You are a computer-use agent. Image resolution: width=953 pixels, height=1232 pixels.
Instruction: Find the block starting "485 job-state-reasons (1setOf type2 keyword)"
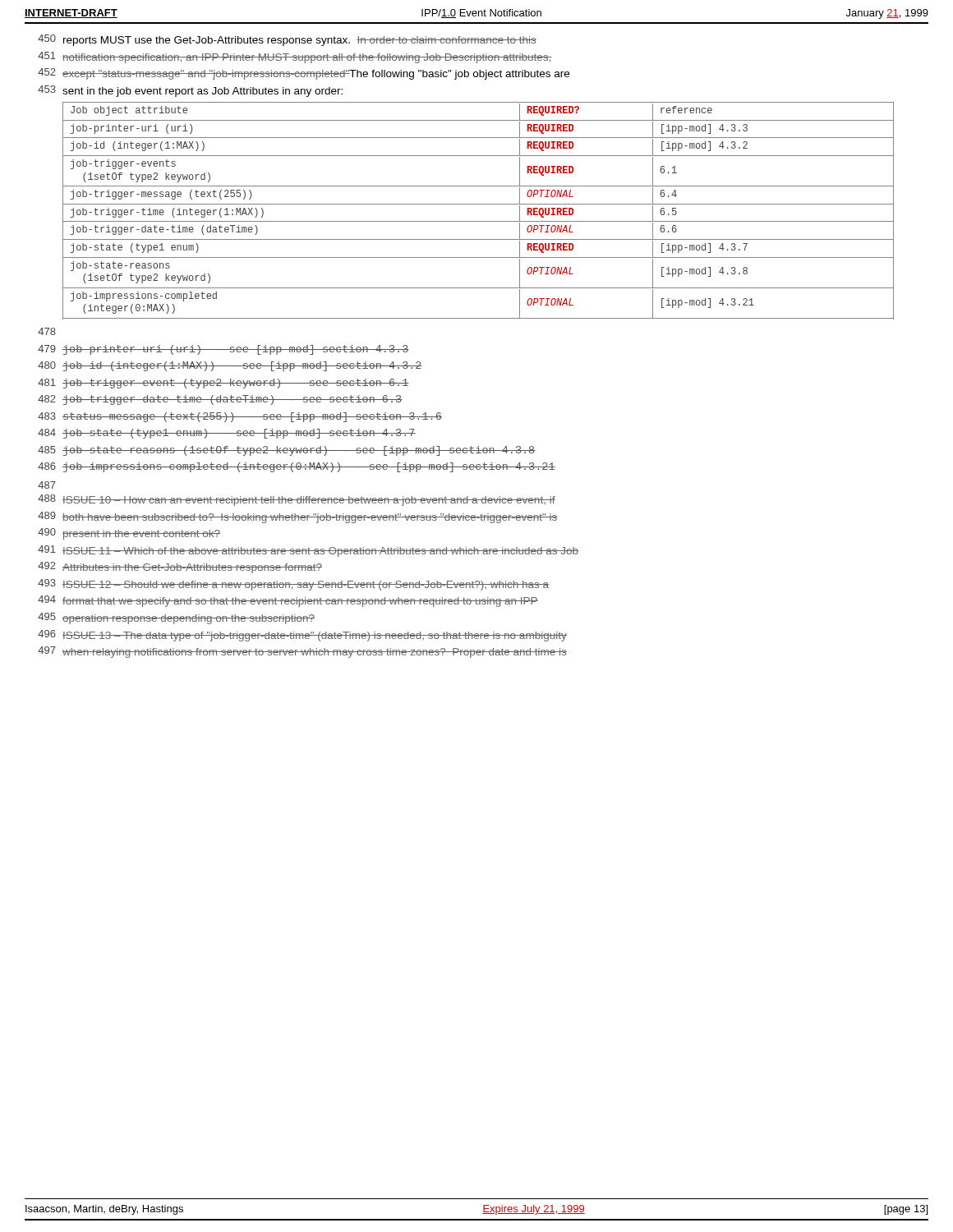click(x=476, y=451)
